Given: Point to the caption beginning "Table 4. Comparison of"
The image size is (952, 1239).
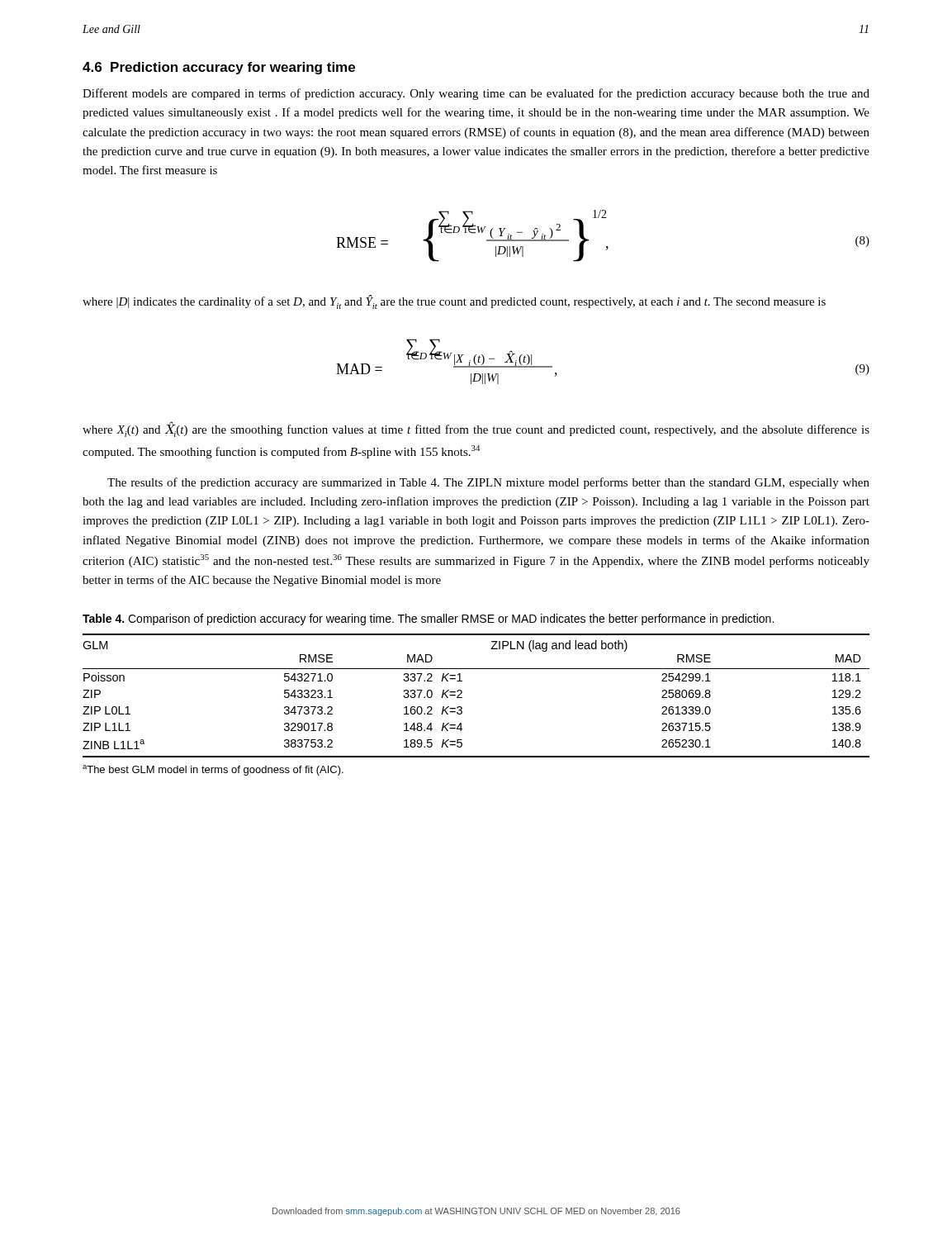Looking at the screenshot, I should click(429, 619).
